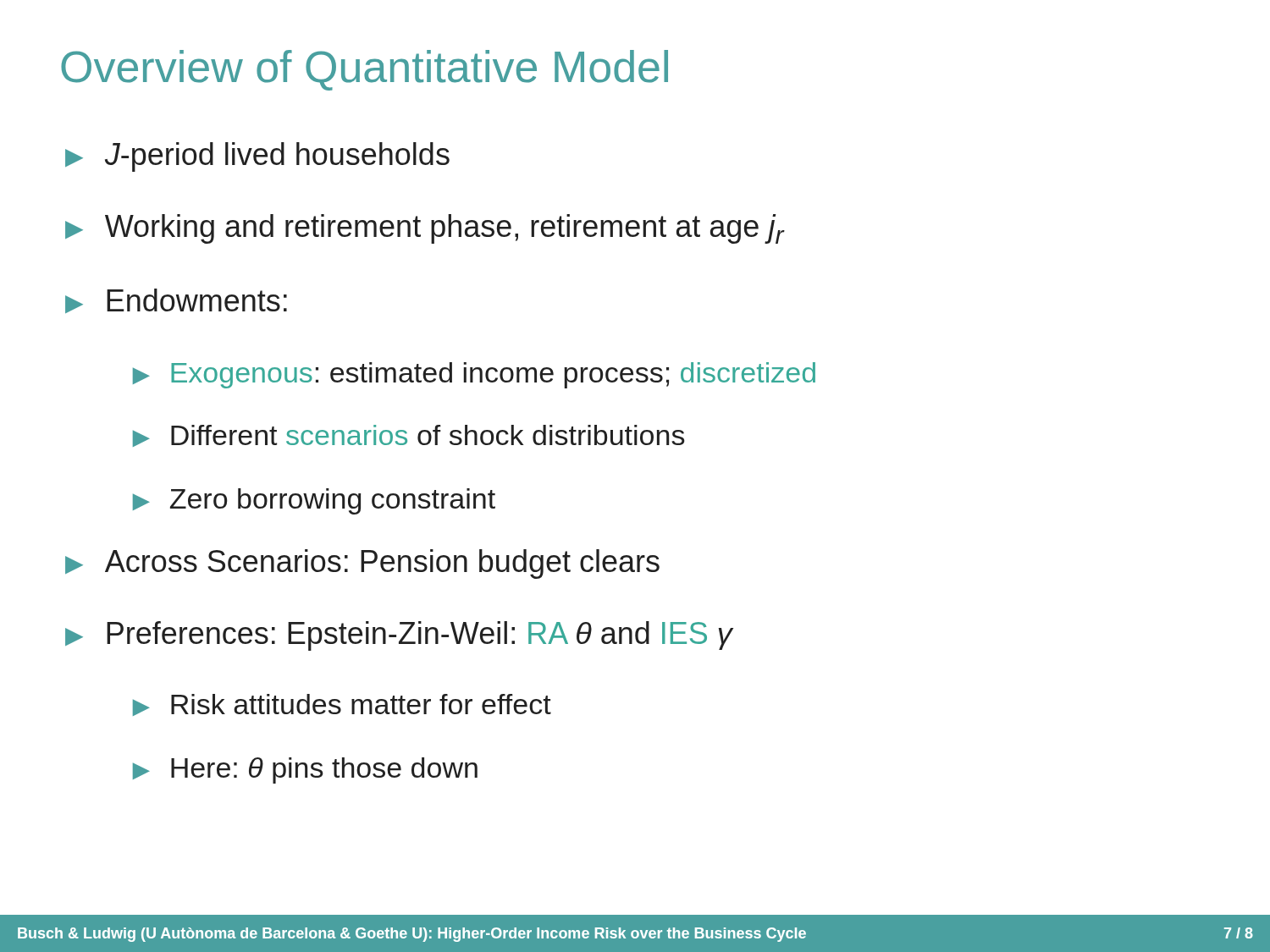Viewport: 1270px width, 952px height.
Task: Find "Overview of Quantitative Model" on this page
Action: click(x=365, y=67)
